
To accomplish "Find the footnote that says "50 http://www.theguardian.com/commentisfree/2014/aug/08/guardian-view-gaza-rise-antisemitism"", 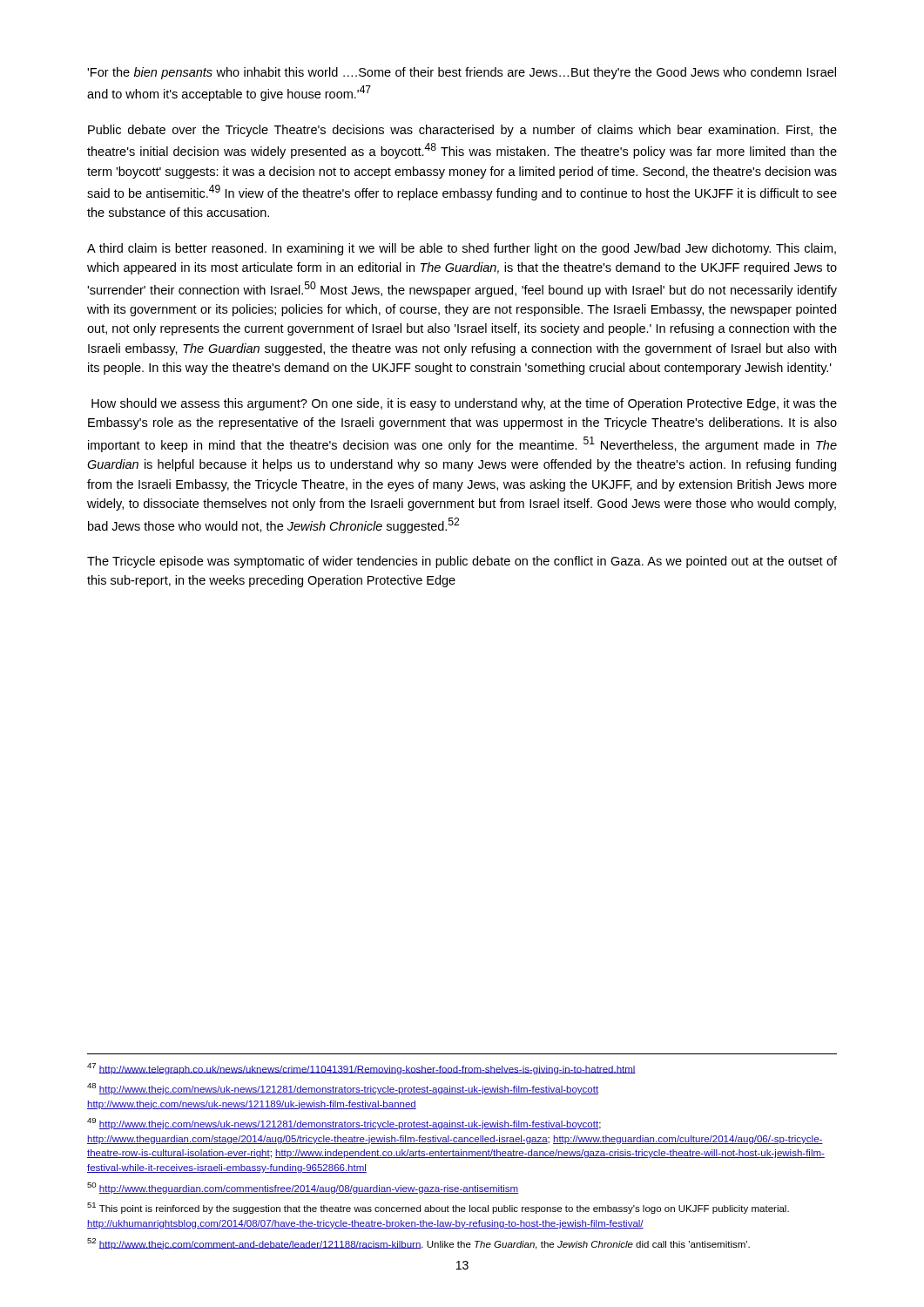I will (x=303, y=1187).
